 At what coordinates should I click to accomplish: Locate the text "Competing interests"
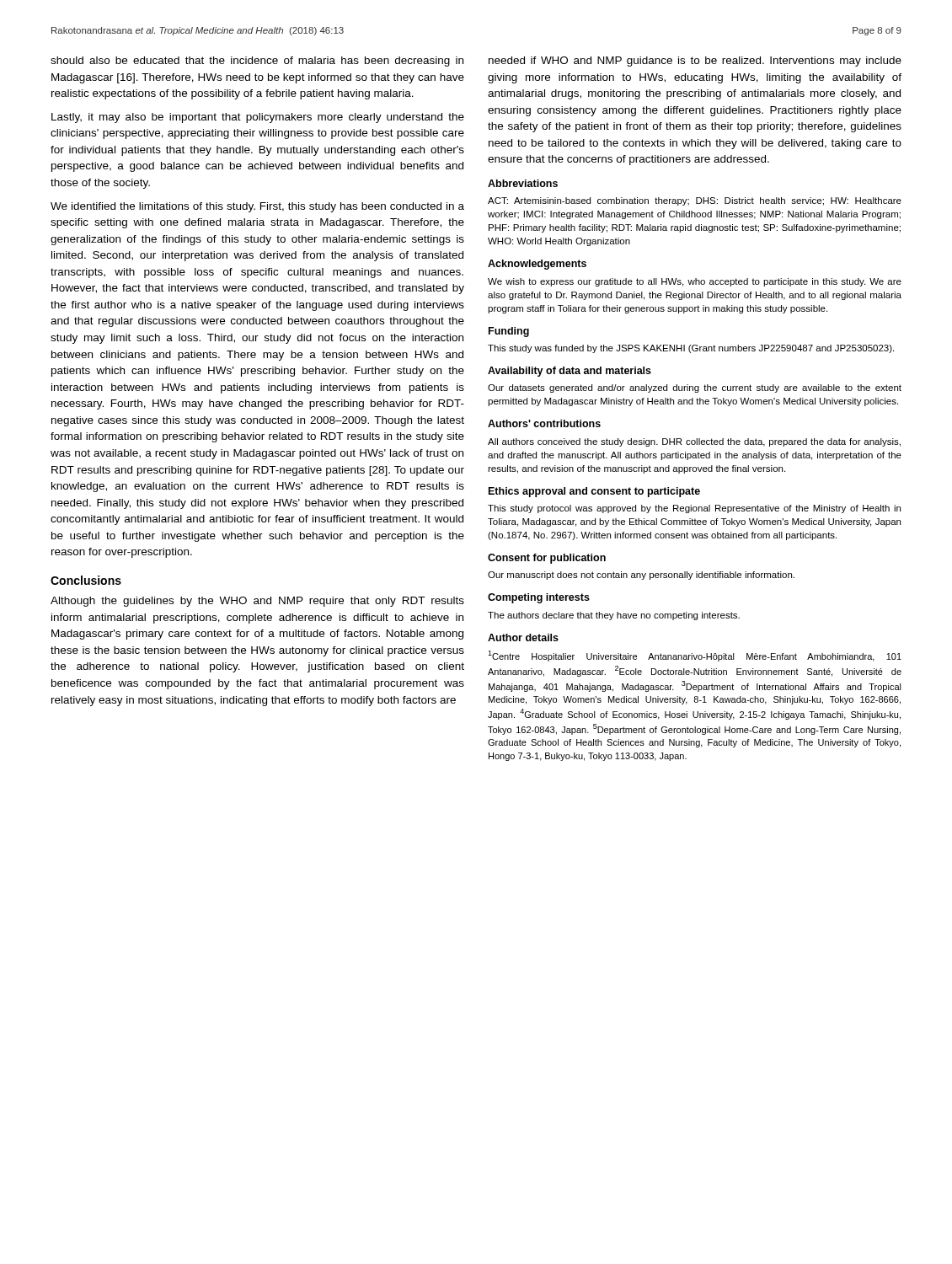coord(539,598)
